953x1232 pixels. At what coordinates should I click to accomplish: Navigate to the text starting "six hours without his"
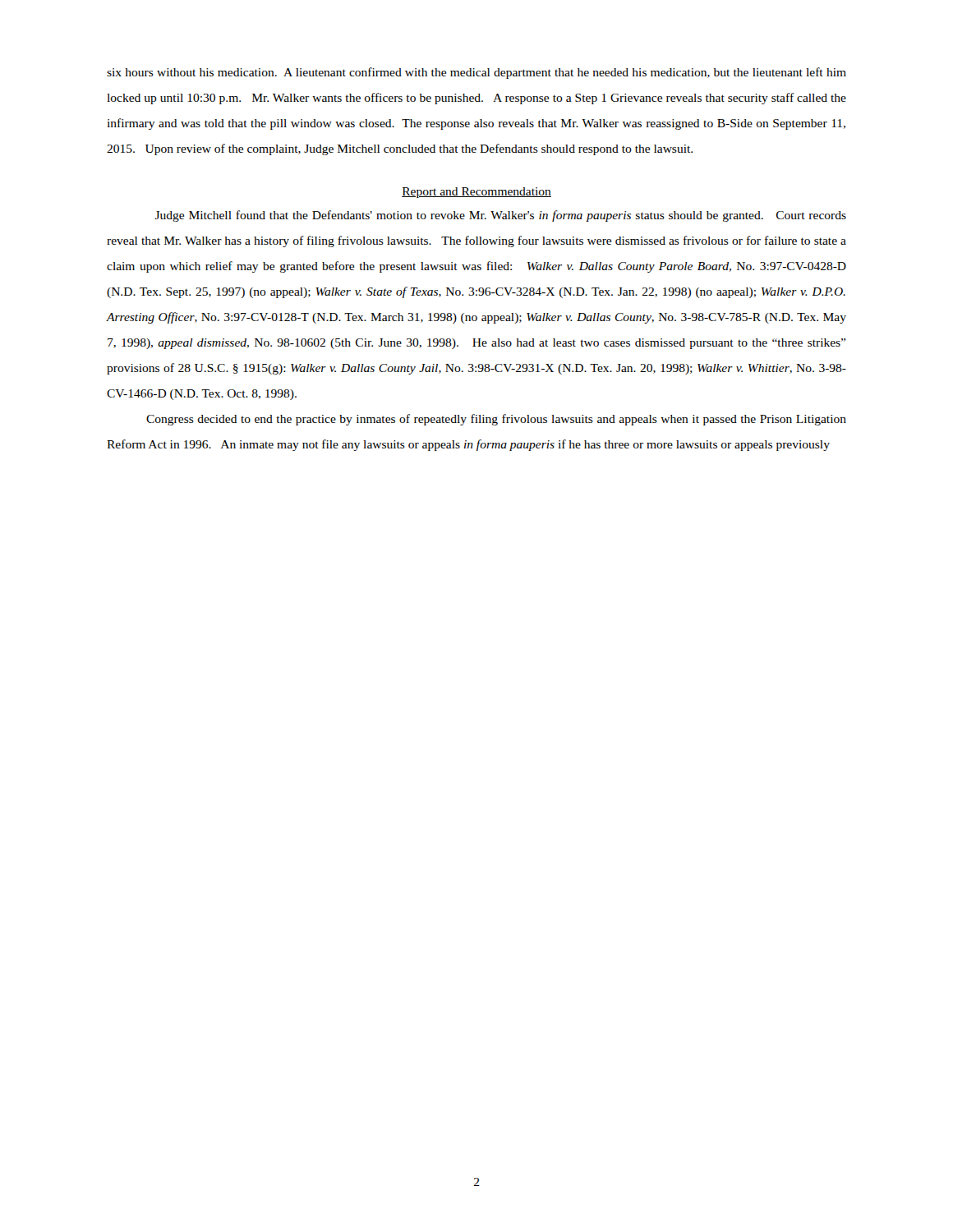476,110
